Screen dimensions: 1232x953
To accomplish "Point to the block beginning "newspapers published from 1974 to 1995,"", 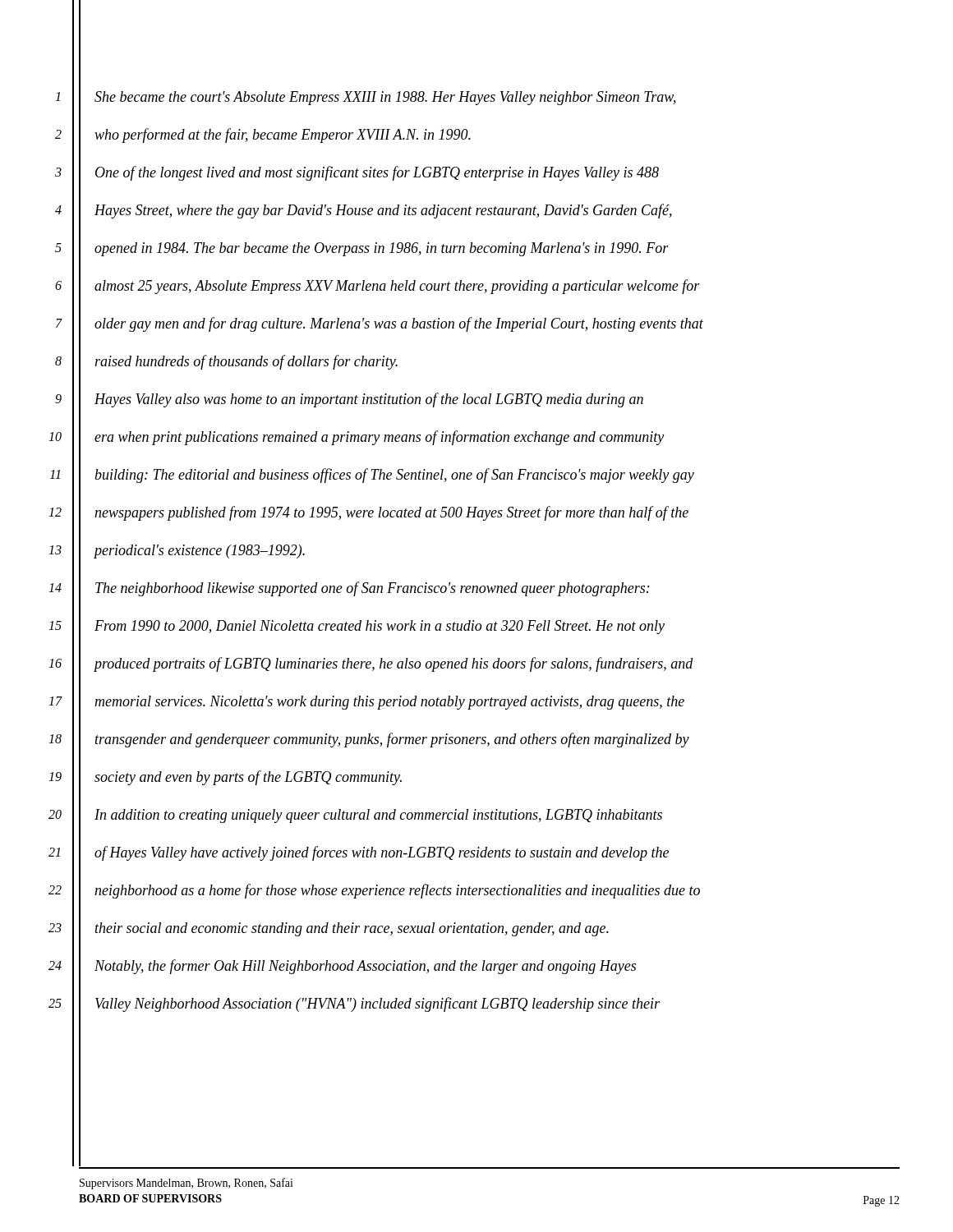I will (x=392, y=513).
